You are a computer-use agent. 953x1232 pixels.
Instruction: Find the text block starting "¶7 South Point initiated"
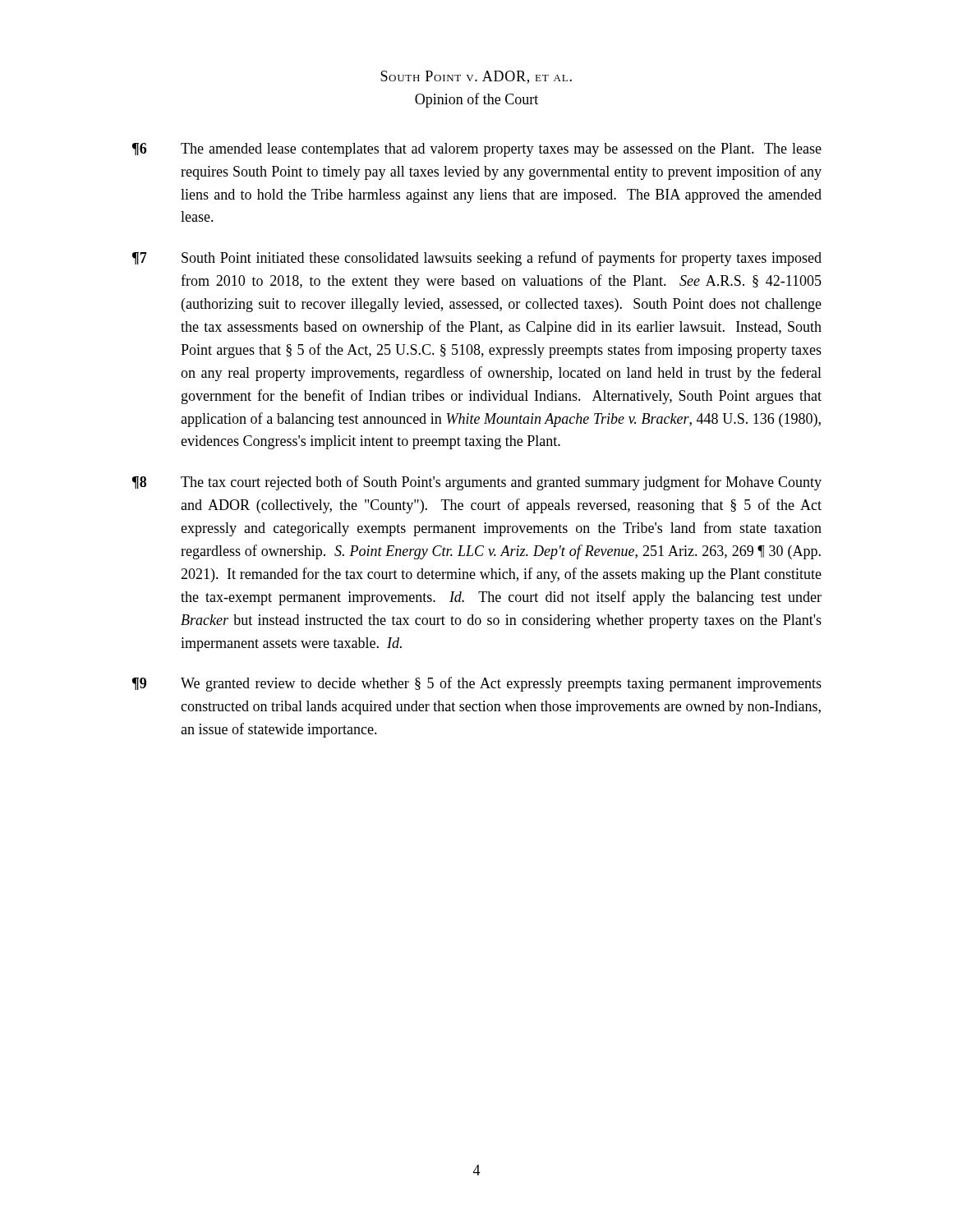[x=476, y=351]
